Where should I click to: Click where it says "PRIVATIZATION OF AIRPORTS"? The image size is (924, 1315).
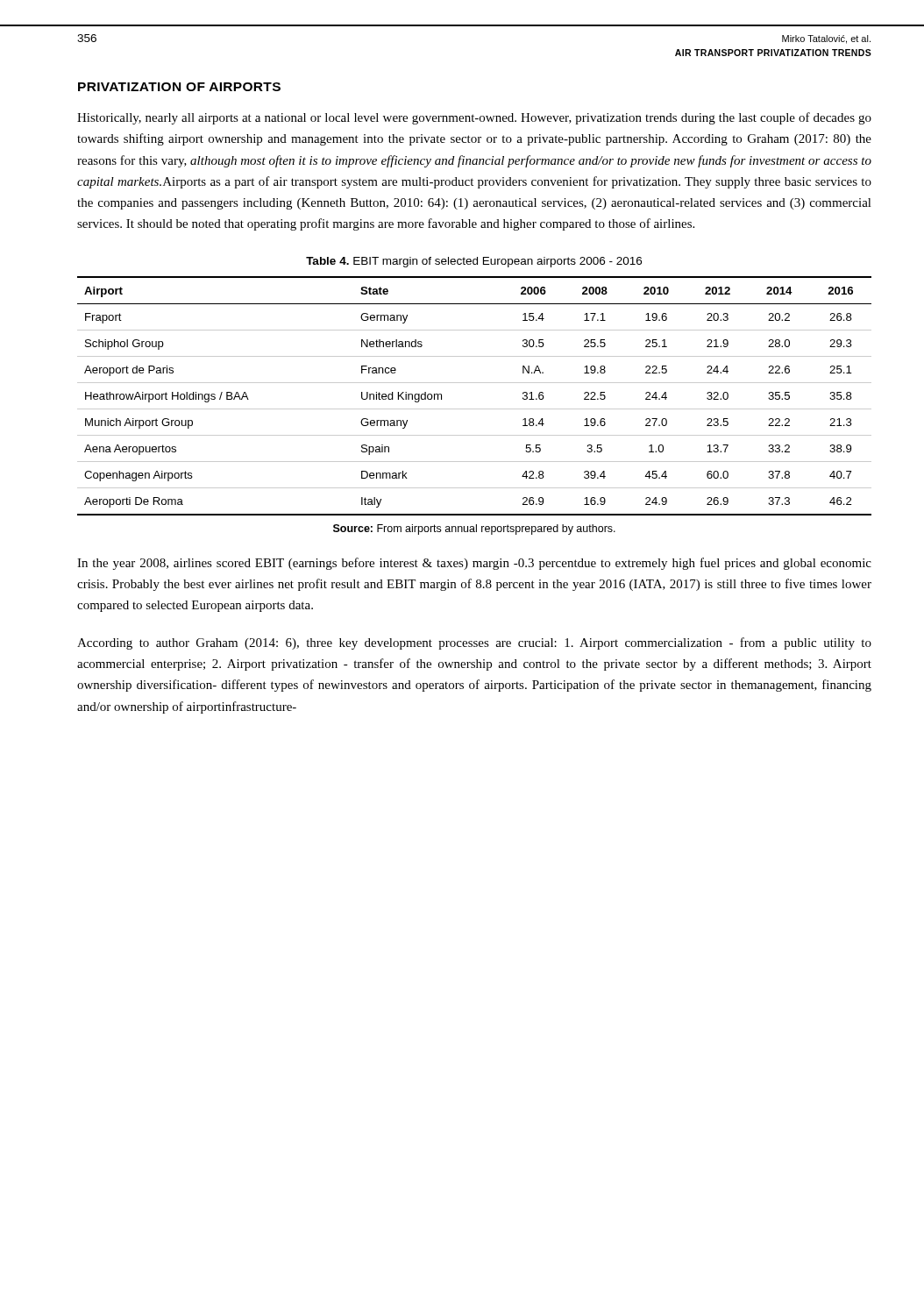[x=179, y=86]
